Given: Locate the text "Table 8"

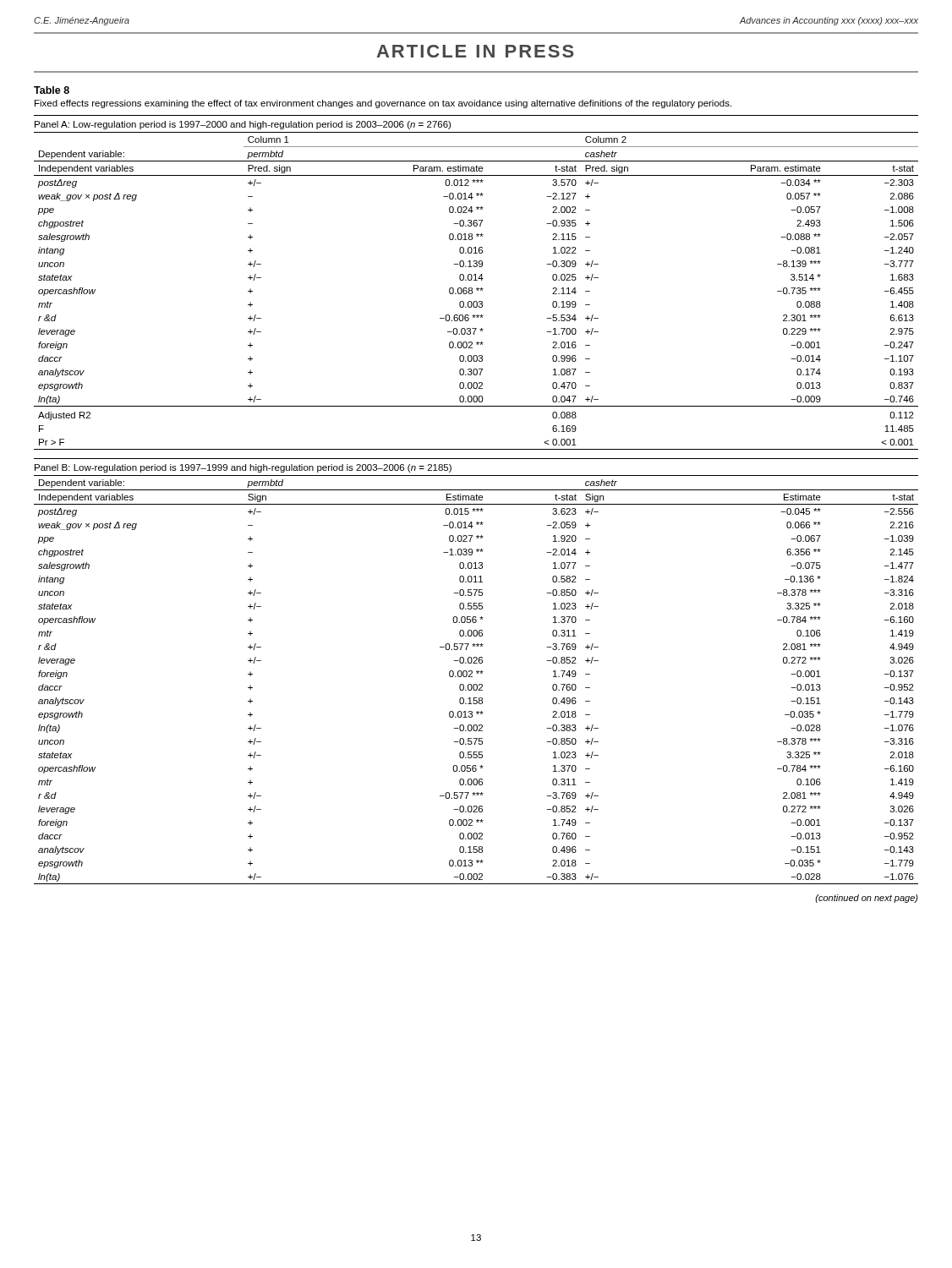Looking at the screenshot, I should (52, 90).
